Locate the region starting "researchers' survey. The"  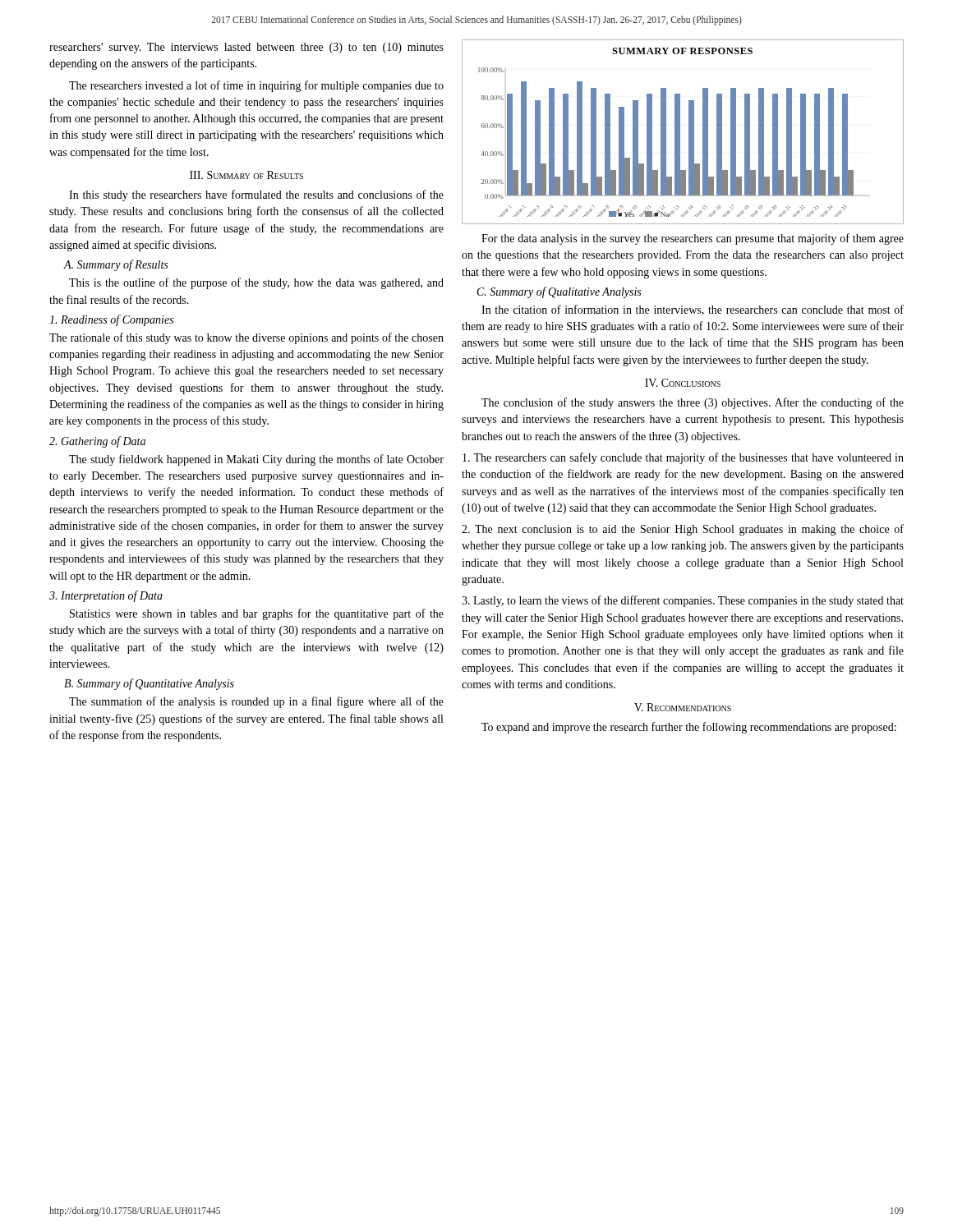pos(246,56)
